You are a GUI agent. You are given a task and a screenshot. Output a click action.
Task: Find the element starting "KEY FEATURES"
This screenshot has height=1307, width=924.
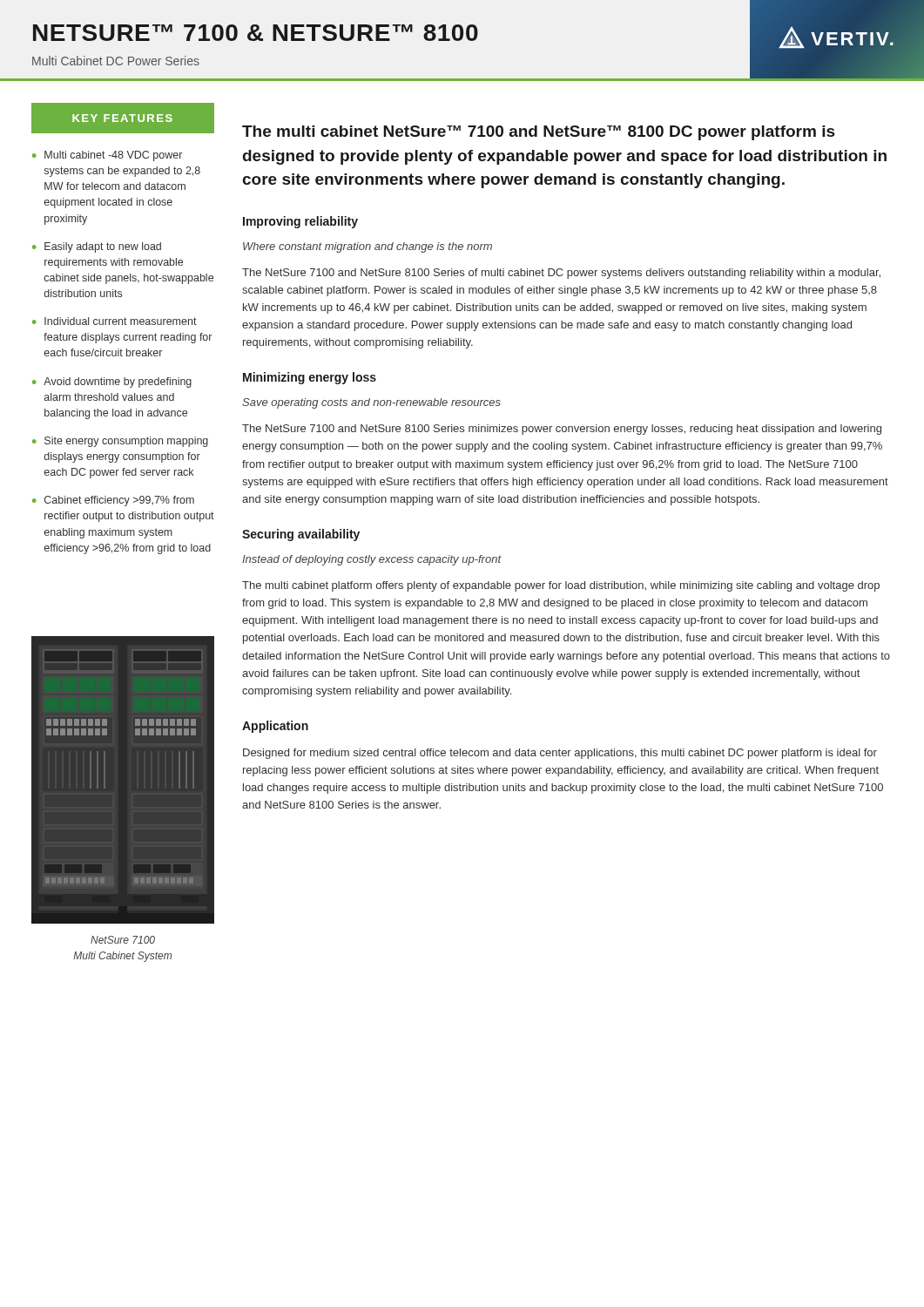tap(123, 118)
